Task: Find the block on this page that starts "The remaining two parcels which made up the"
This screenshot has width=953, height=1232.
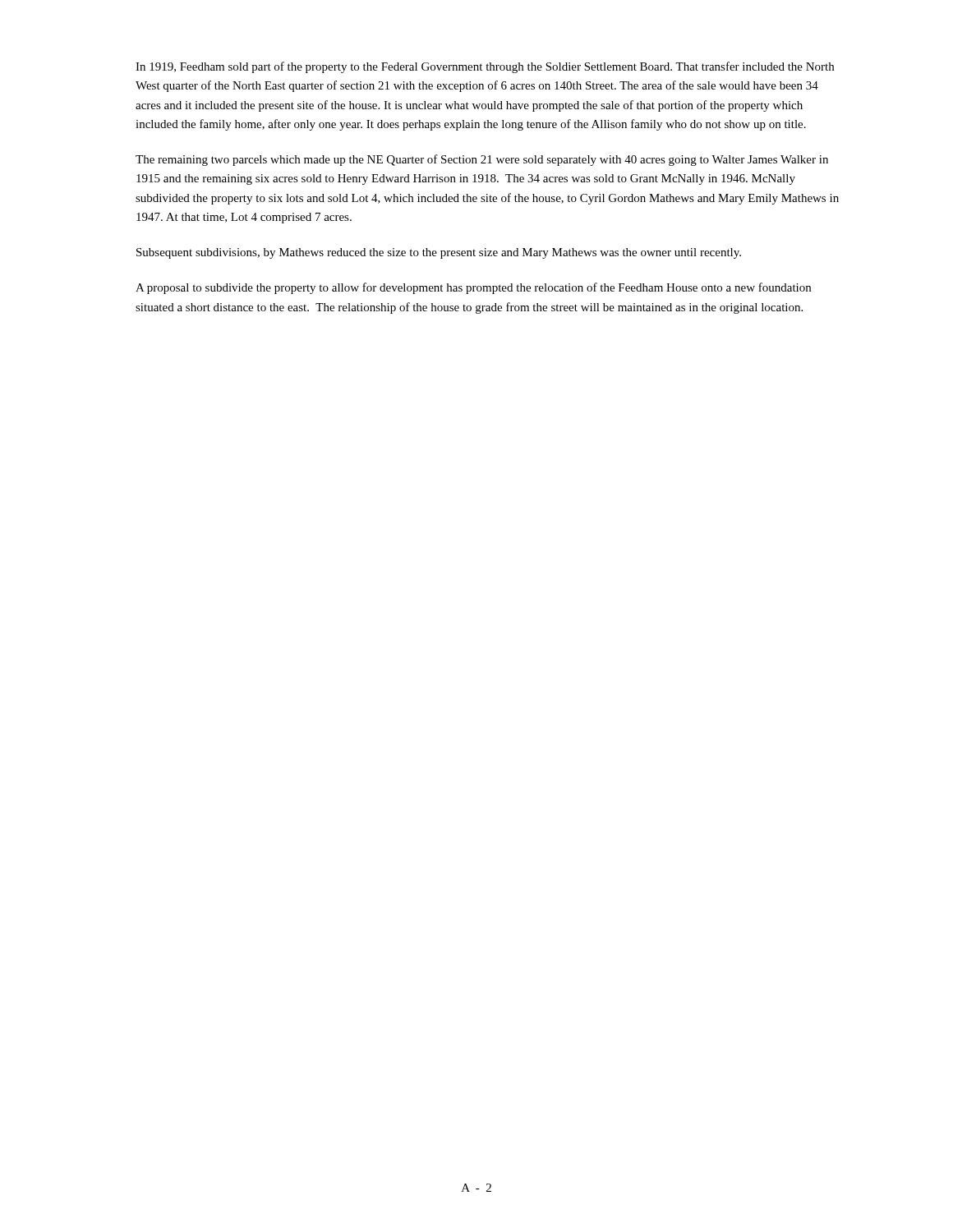Action: click(487, 188)
